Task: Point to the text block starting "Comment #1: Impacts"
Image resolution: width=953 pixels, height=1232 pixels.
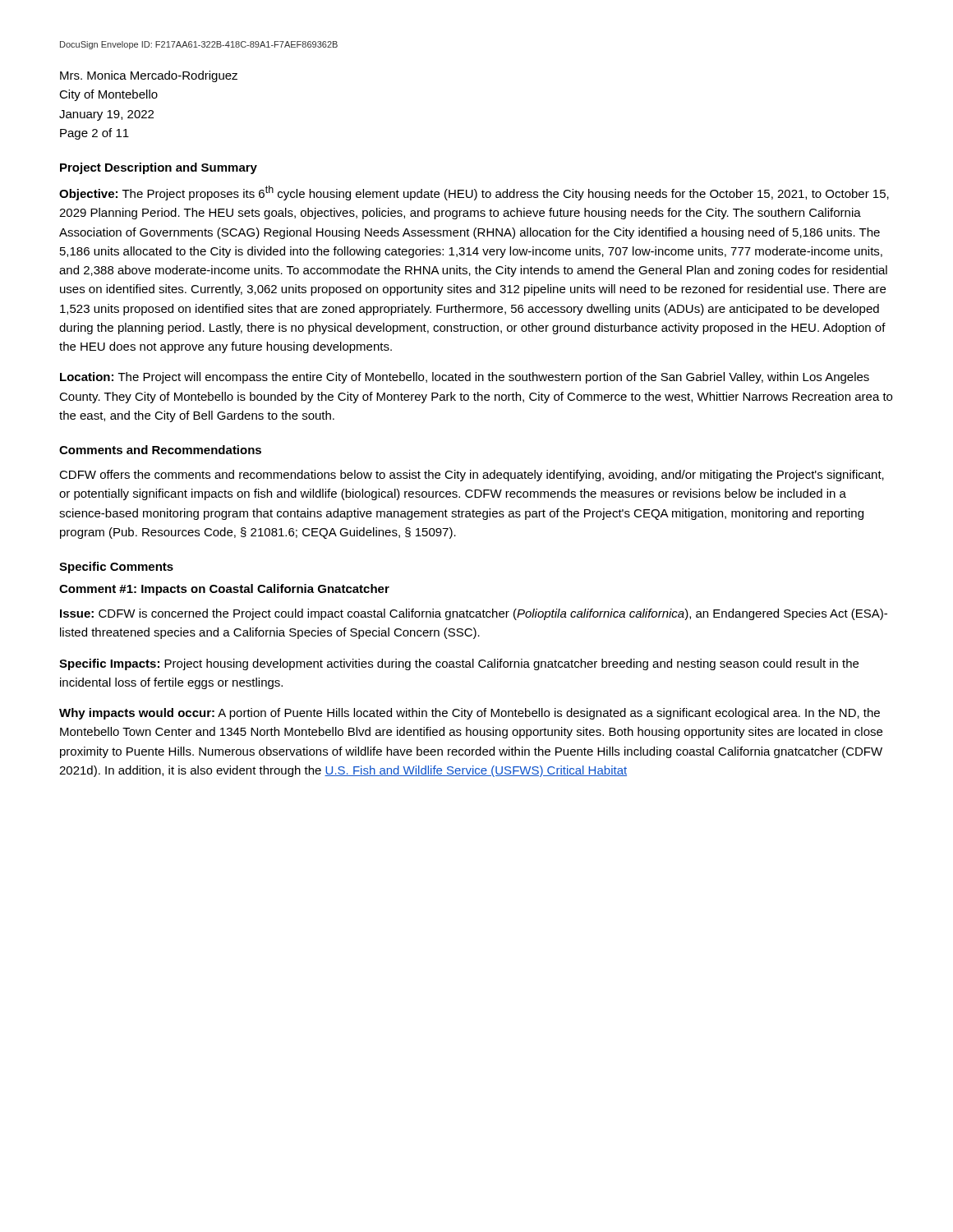Action: coord(224,588)
